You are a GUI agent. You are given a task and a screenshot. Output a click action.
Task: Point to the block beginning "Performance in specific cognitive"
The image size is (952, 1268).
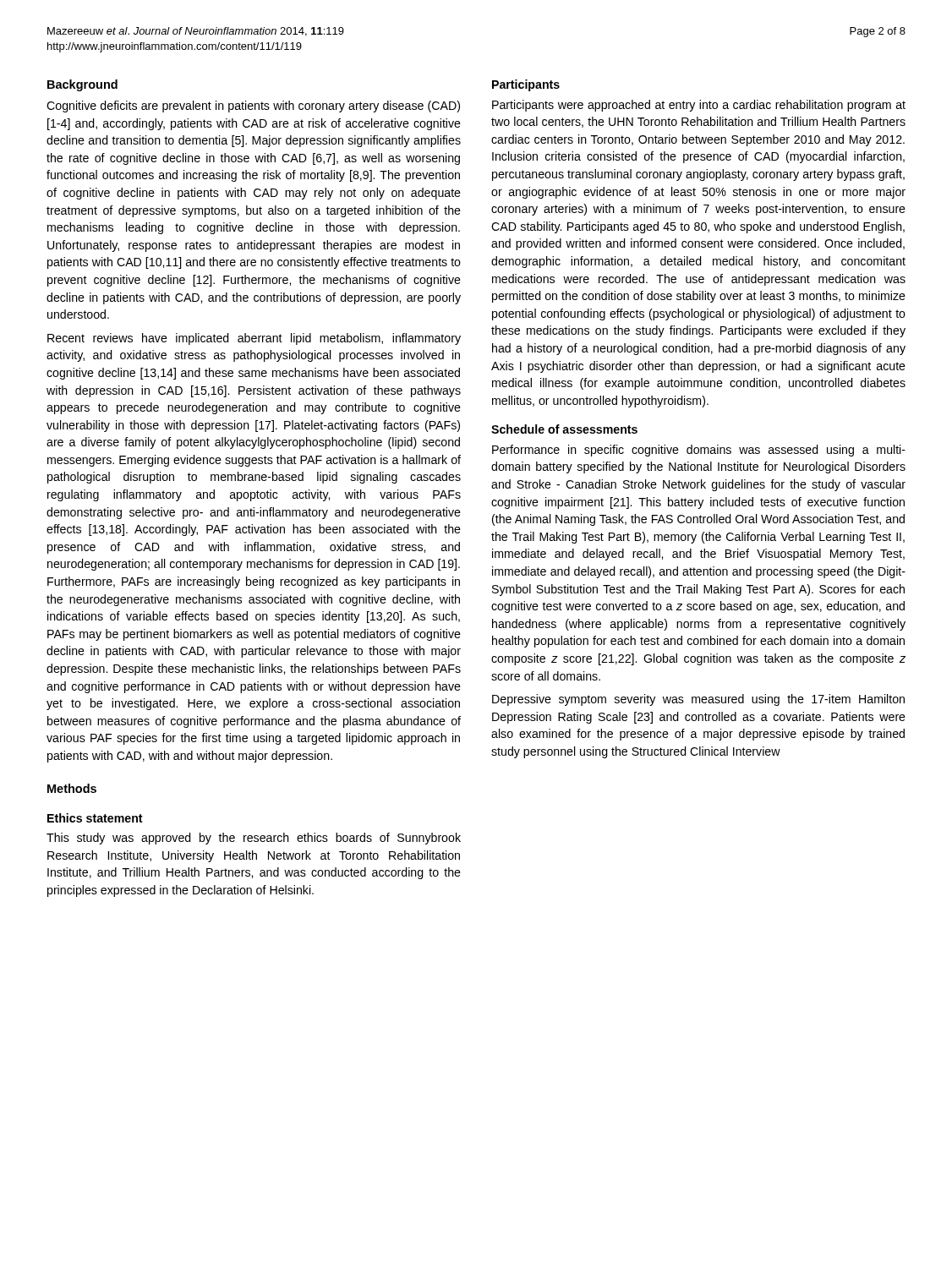[698, 601]
